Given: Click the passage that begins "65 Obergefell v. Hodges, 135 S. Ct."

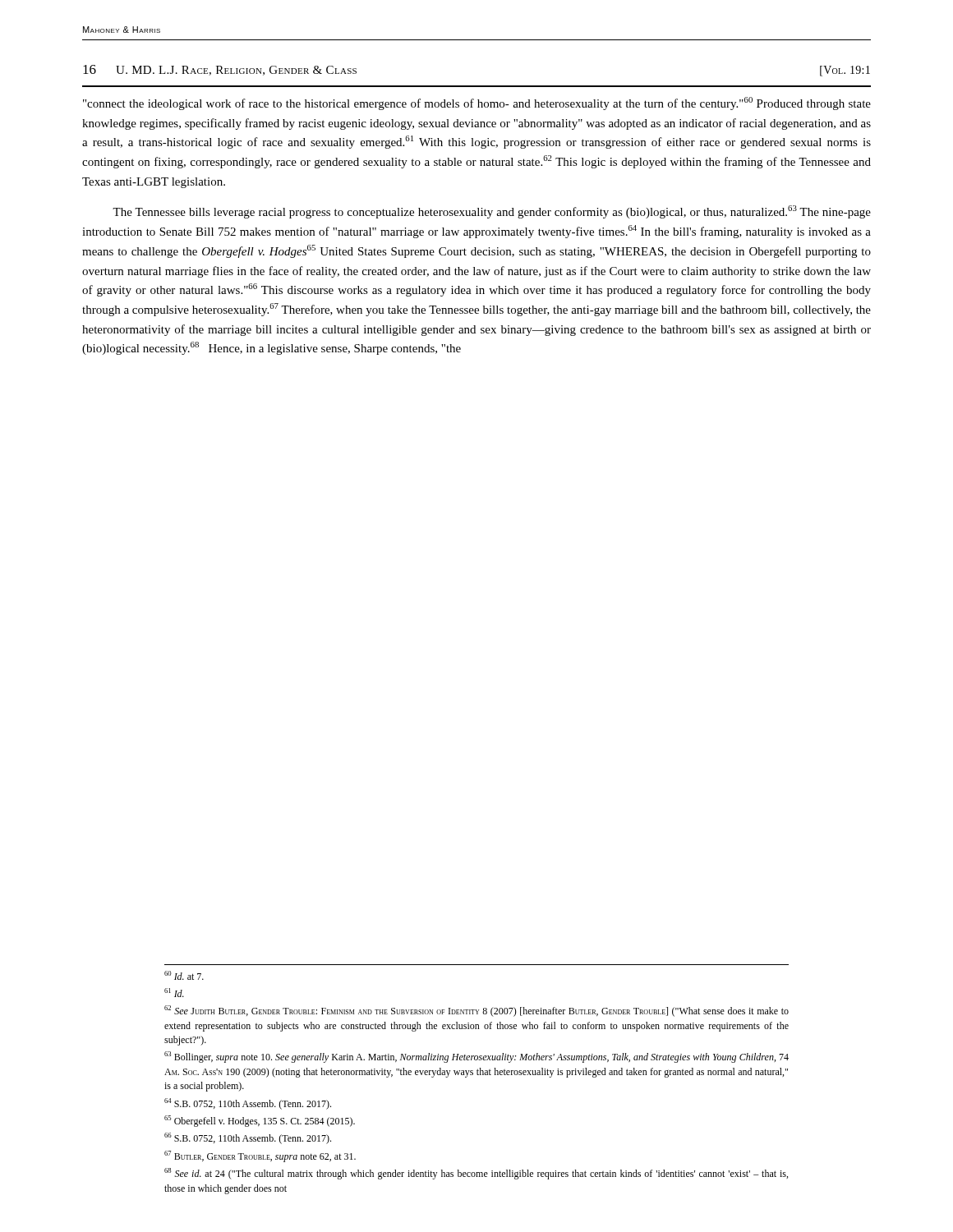Looking at the screenshot, I should 260,1121.
